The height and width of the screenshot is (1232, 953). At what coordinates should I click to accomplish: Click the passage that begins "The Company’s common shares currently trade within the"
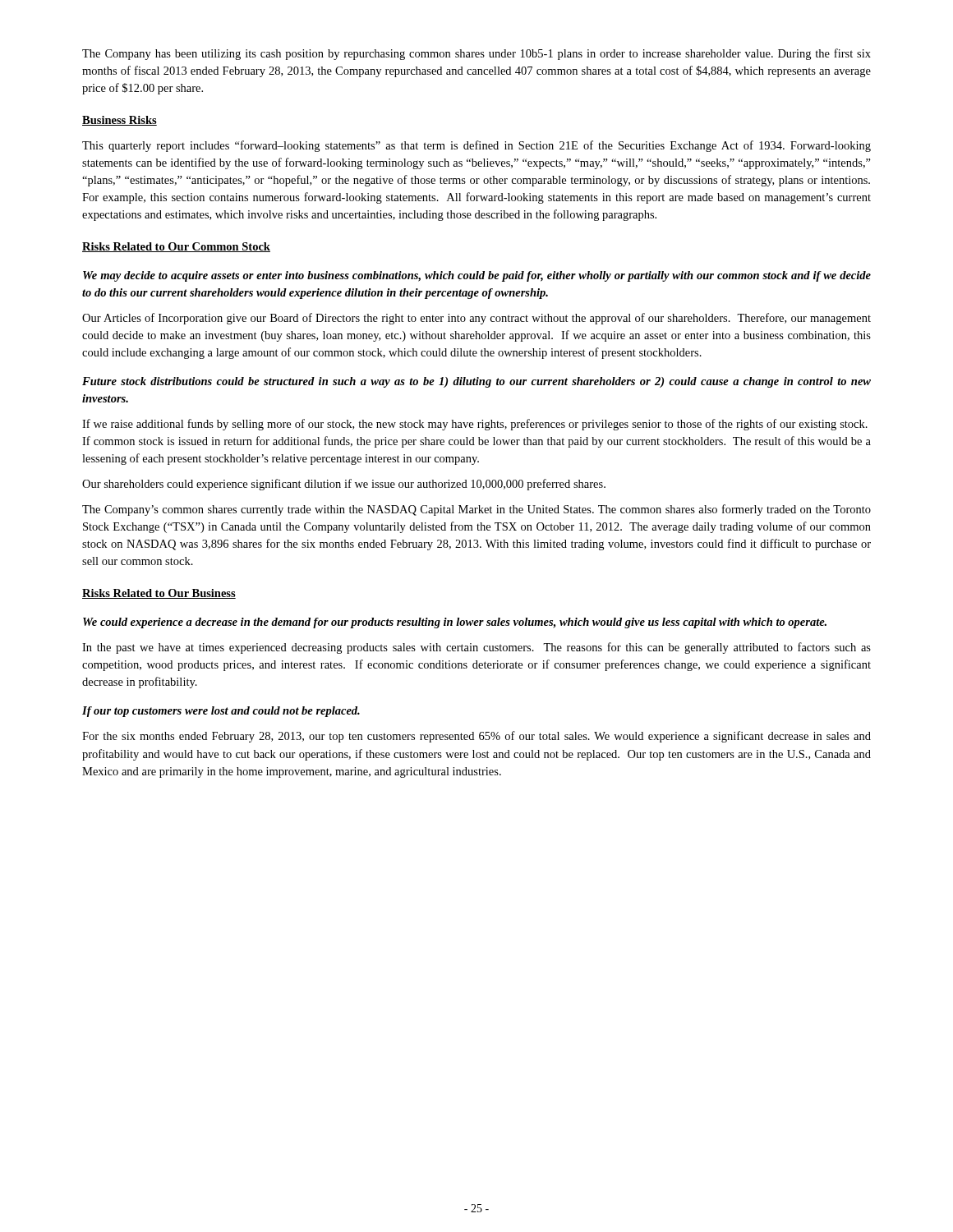click(x=476, y=536)
